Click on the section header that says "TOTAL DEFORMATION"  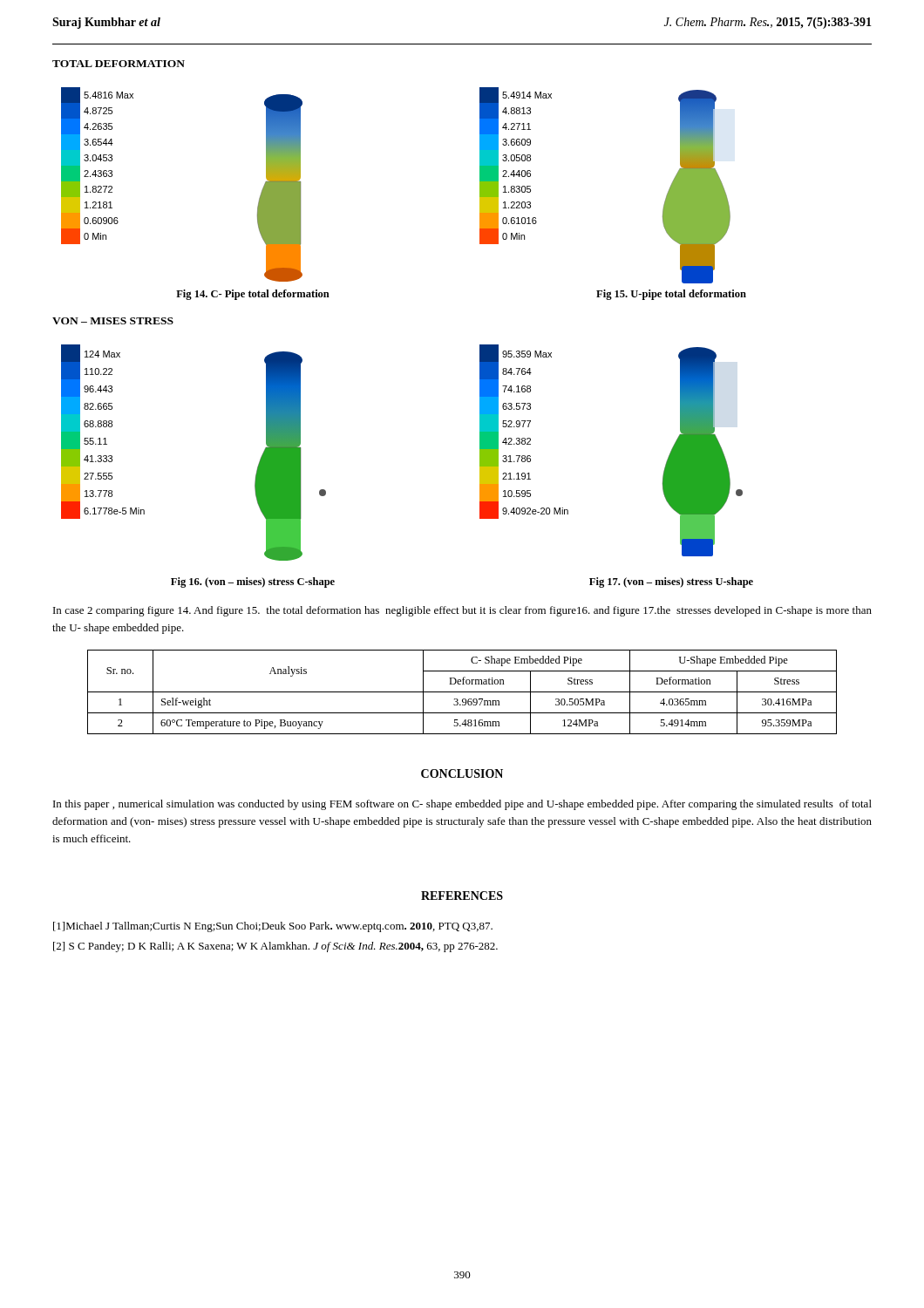click(x=119, y=63)
